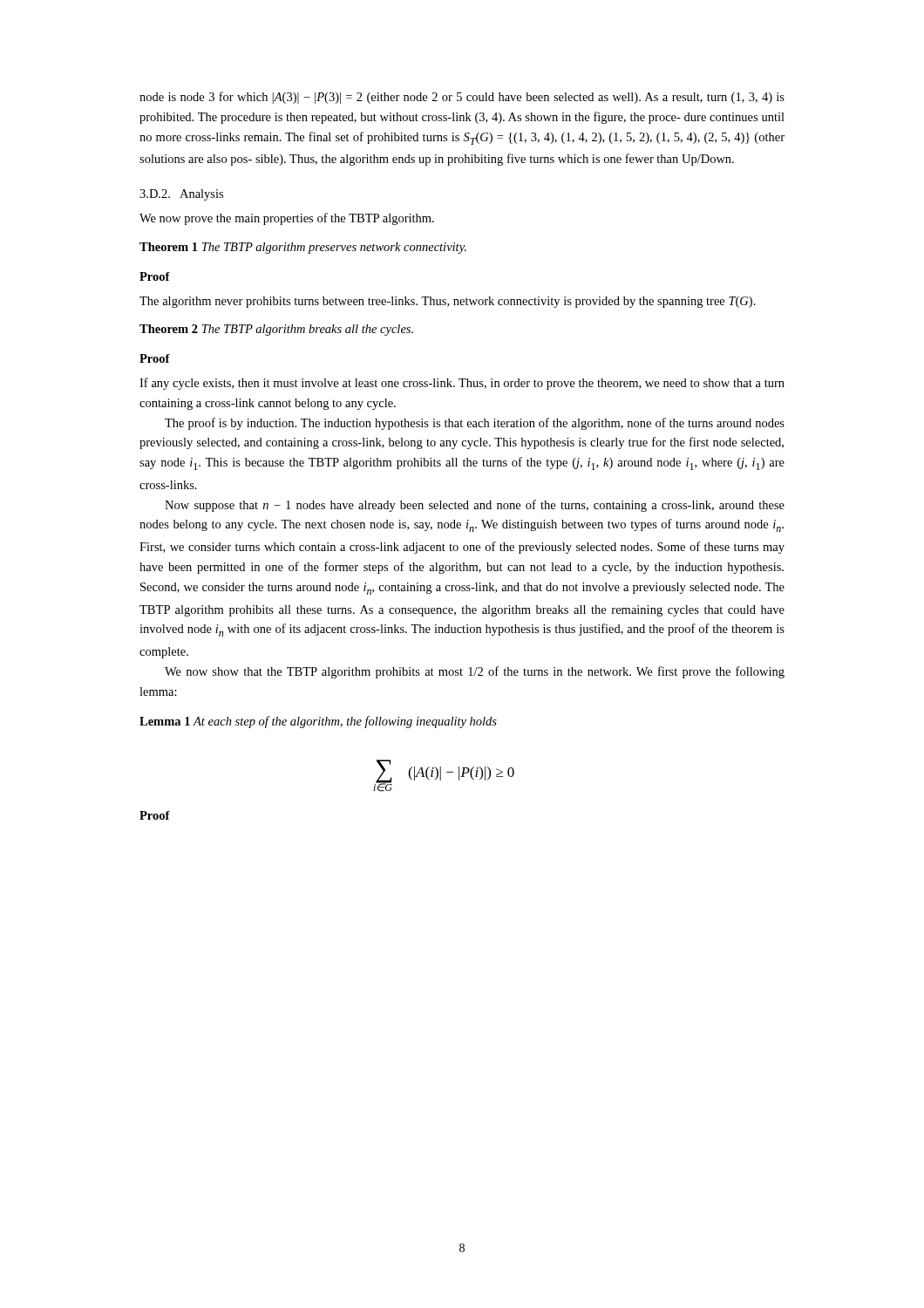Screen dimensions: 1308x924
Task: Locate the region starting "If any cycle exists, then it must"
Action: click(x=462, y=393)
